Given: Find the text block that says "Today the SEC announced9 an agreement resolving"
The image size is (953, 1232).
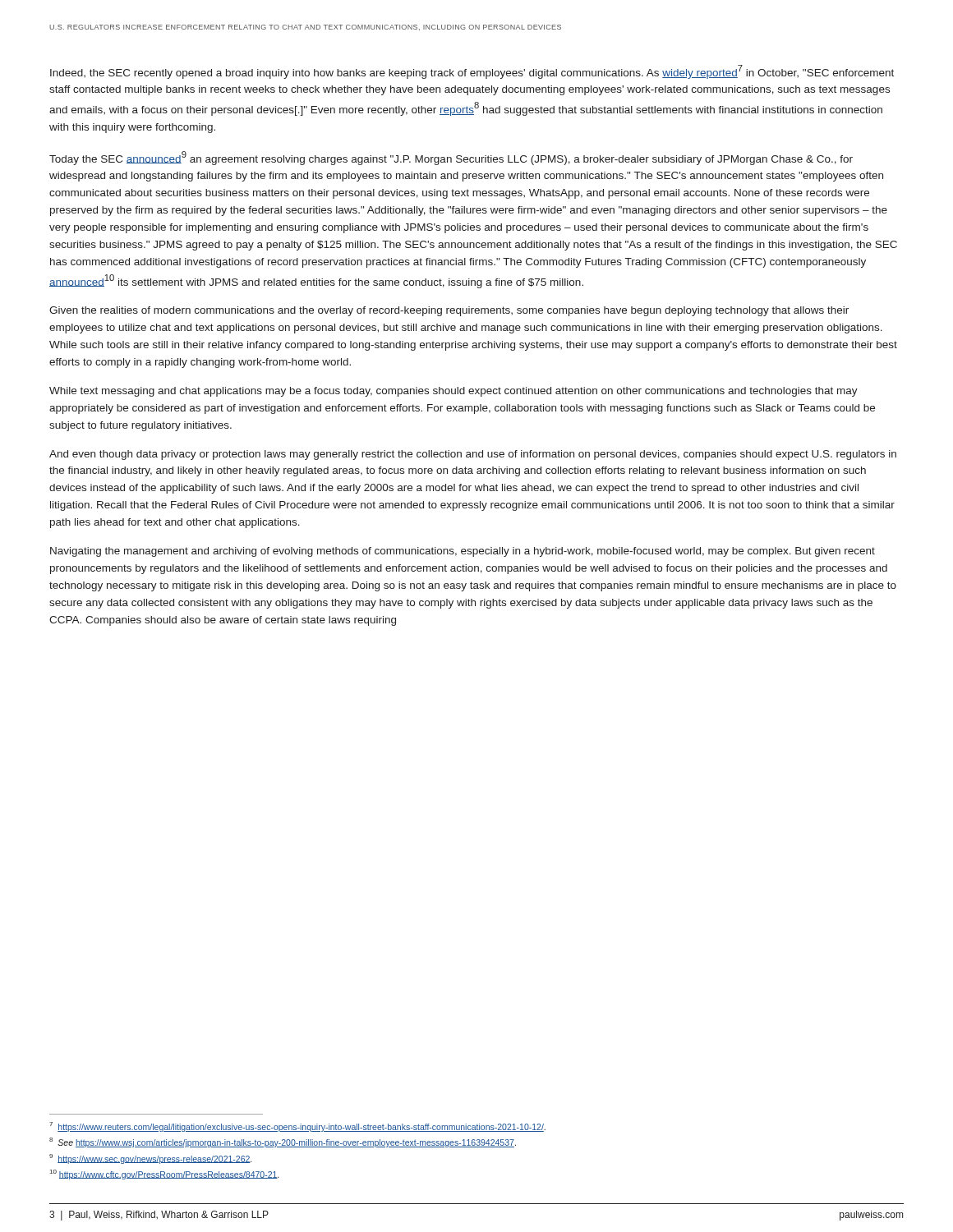Looking at the screenshot, I should point(473,218).
